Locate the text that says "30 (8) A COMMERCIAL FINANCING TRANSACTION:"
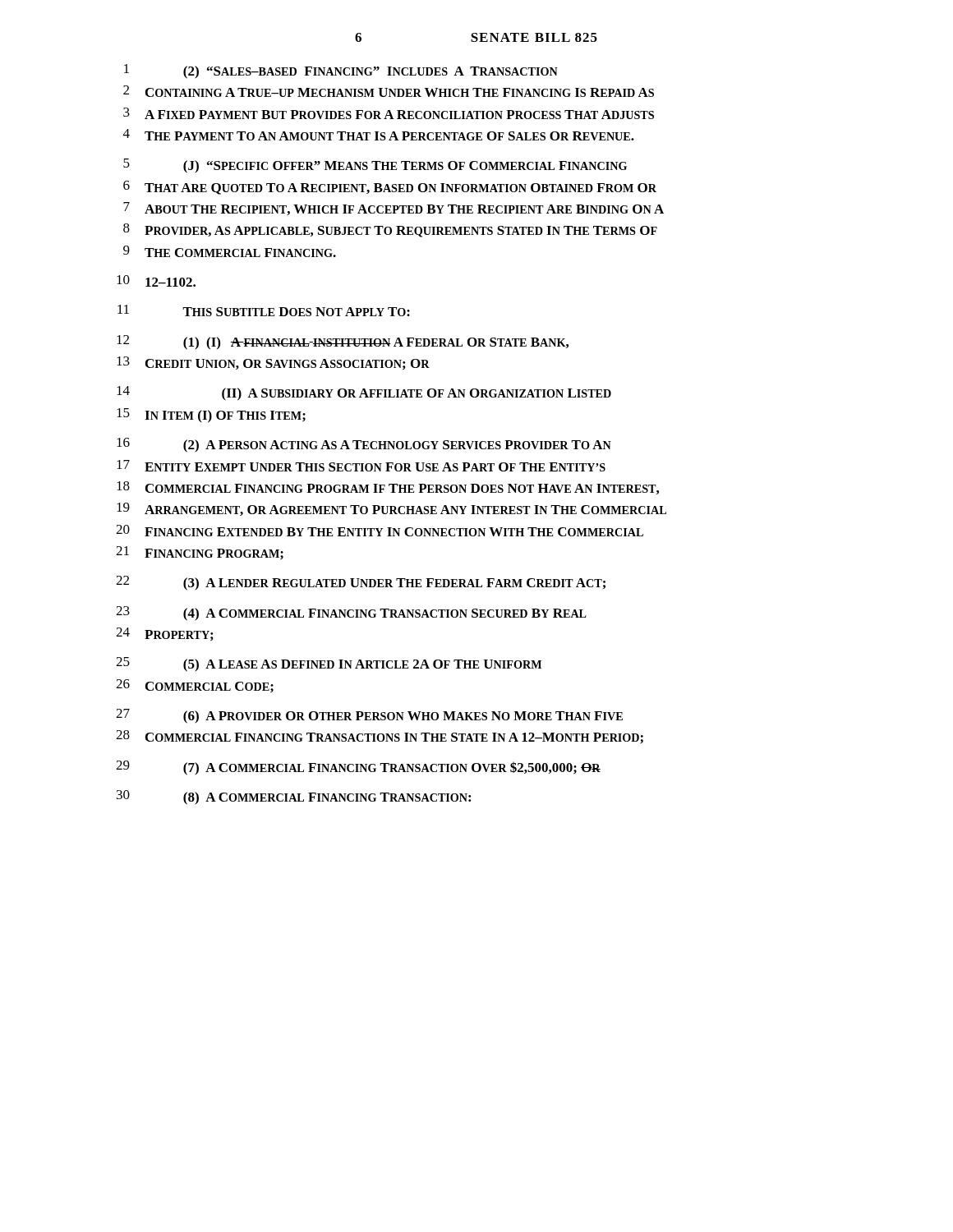This screenshot has height=1232, width=953. pos(294,798)
